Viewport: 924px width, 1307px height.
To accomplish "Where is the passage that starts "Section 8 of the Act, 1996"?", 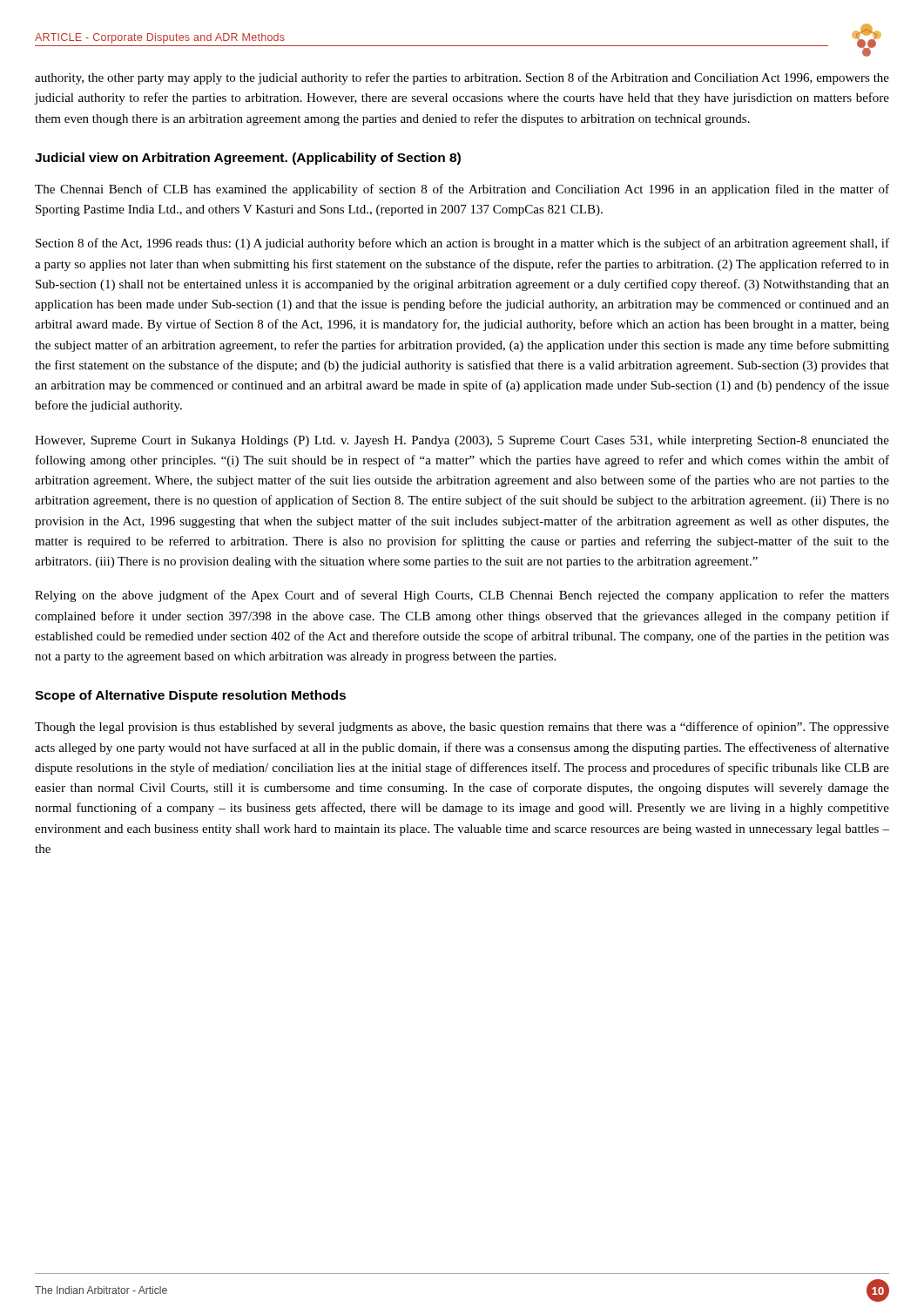I will pos(462,324).
